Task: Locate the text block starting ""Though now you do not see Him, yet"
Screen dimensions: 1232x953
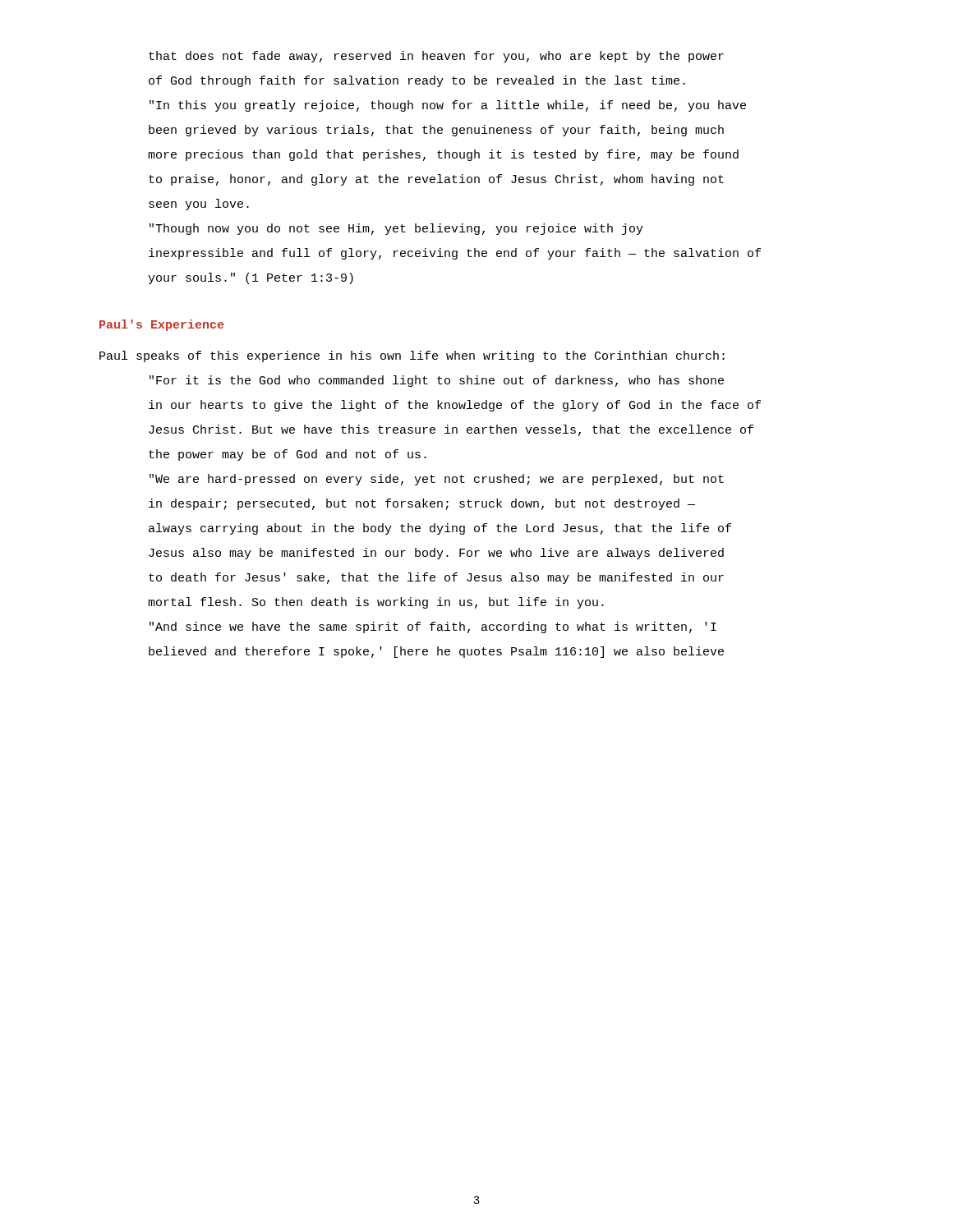Action: 455,254
